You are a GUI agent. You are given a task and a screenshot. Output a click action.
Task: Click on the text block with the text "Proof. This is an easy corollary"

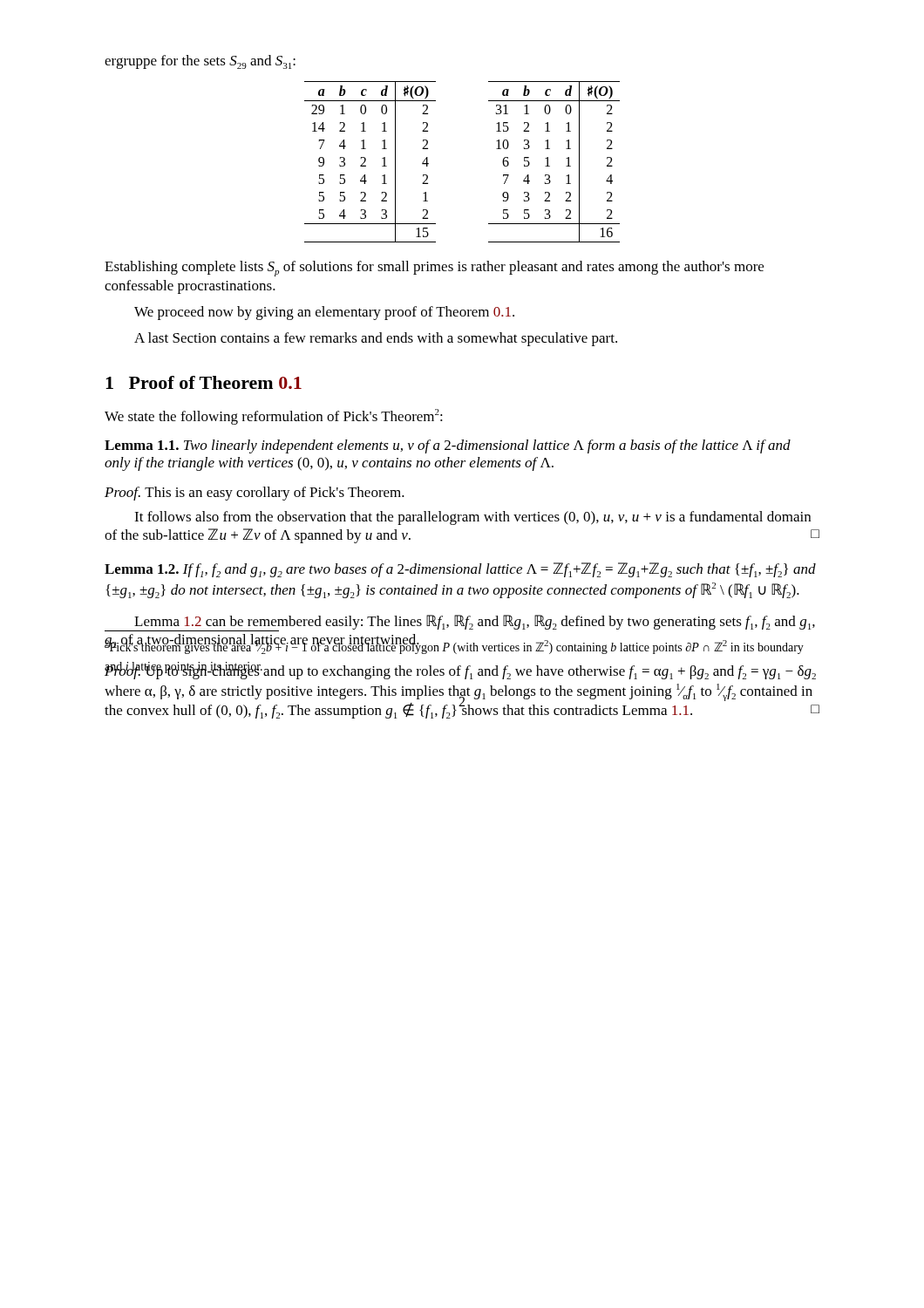tap(255, 493)
